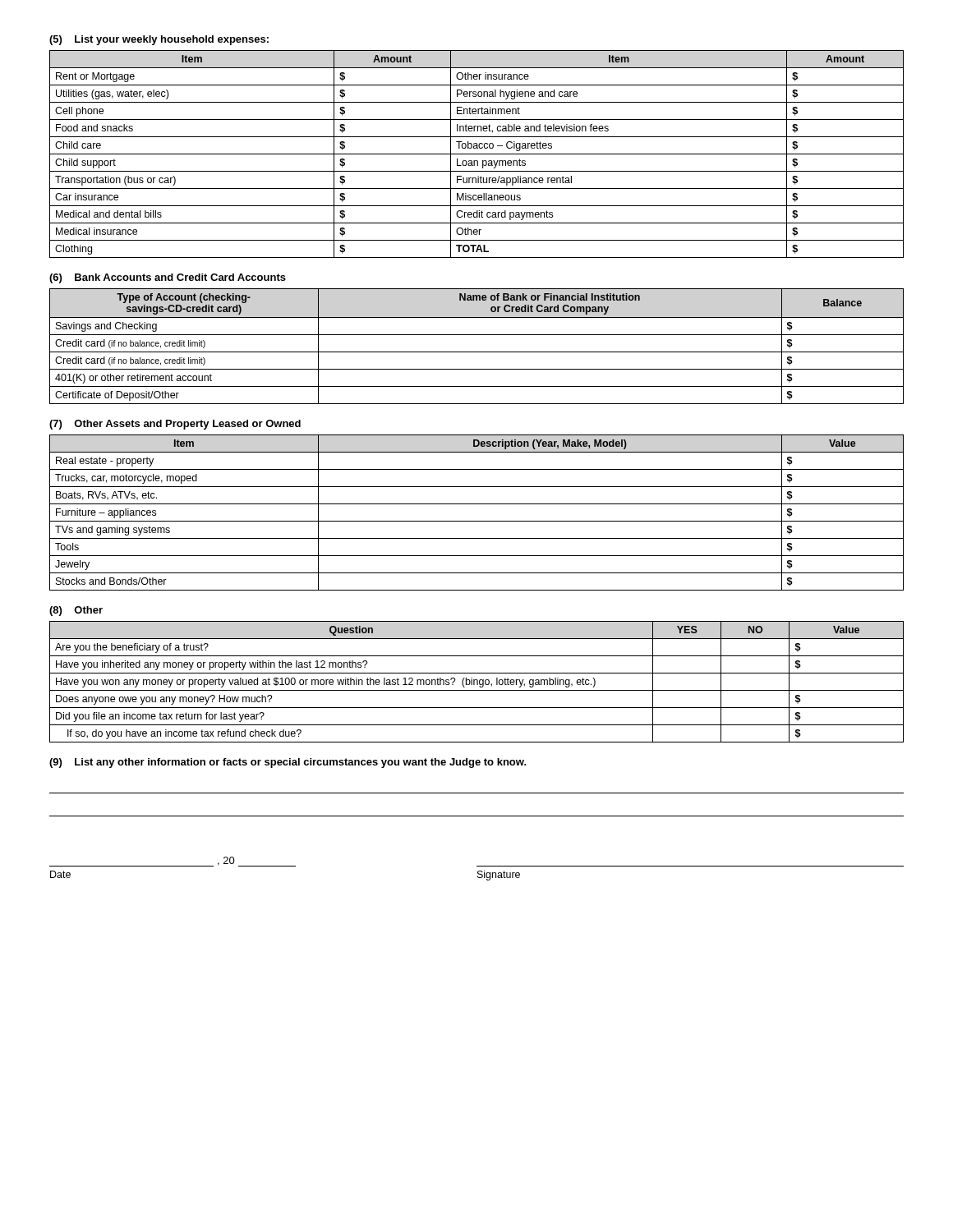This screenshot has height=1232, width=953.
Task: Select the table that reads "Have you inherited any"
Action: 476,682
